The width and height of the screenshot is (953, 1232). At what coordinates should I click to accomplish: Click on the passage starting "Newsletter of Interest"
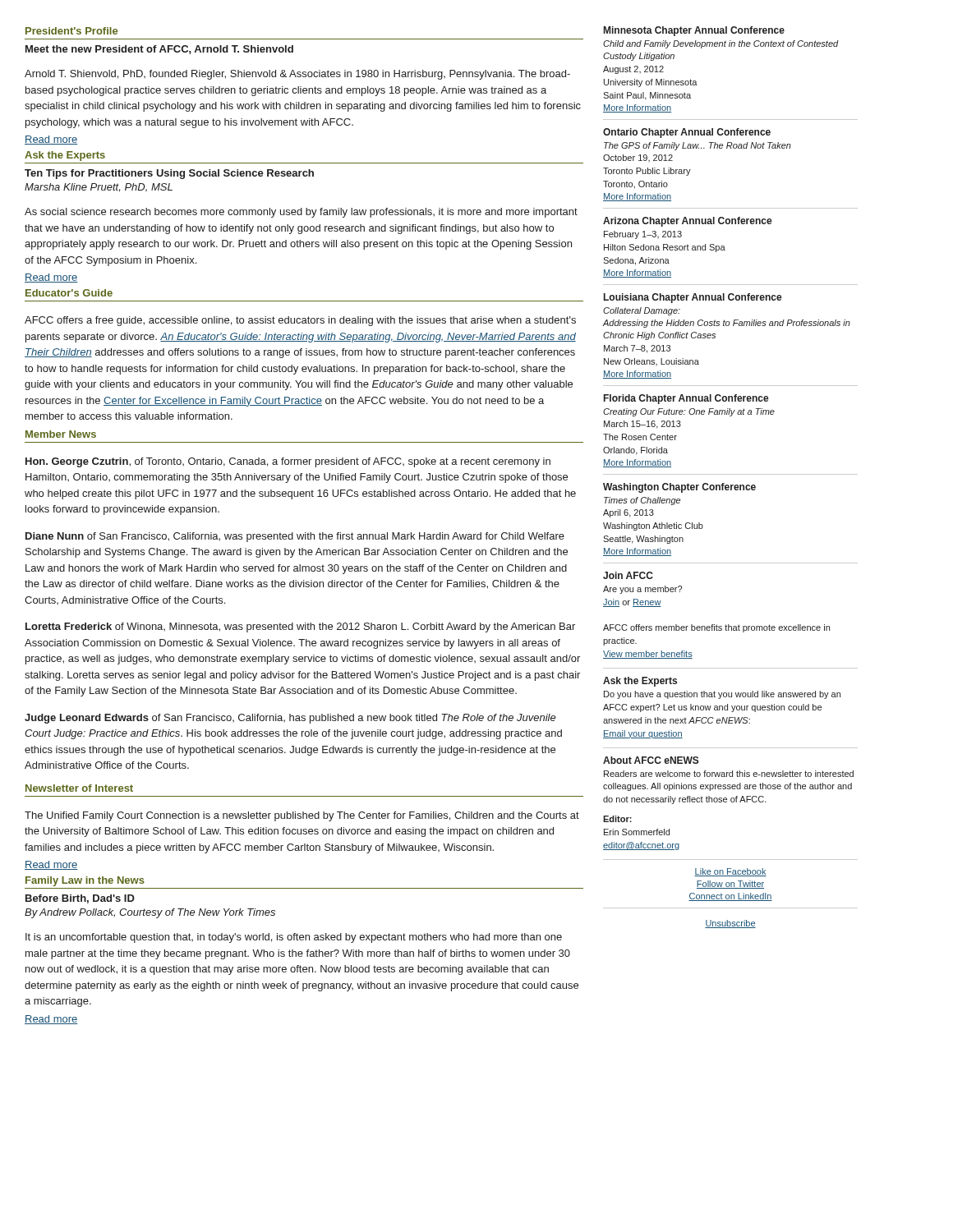304,789
